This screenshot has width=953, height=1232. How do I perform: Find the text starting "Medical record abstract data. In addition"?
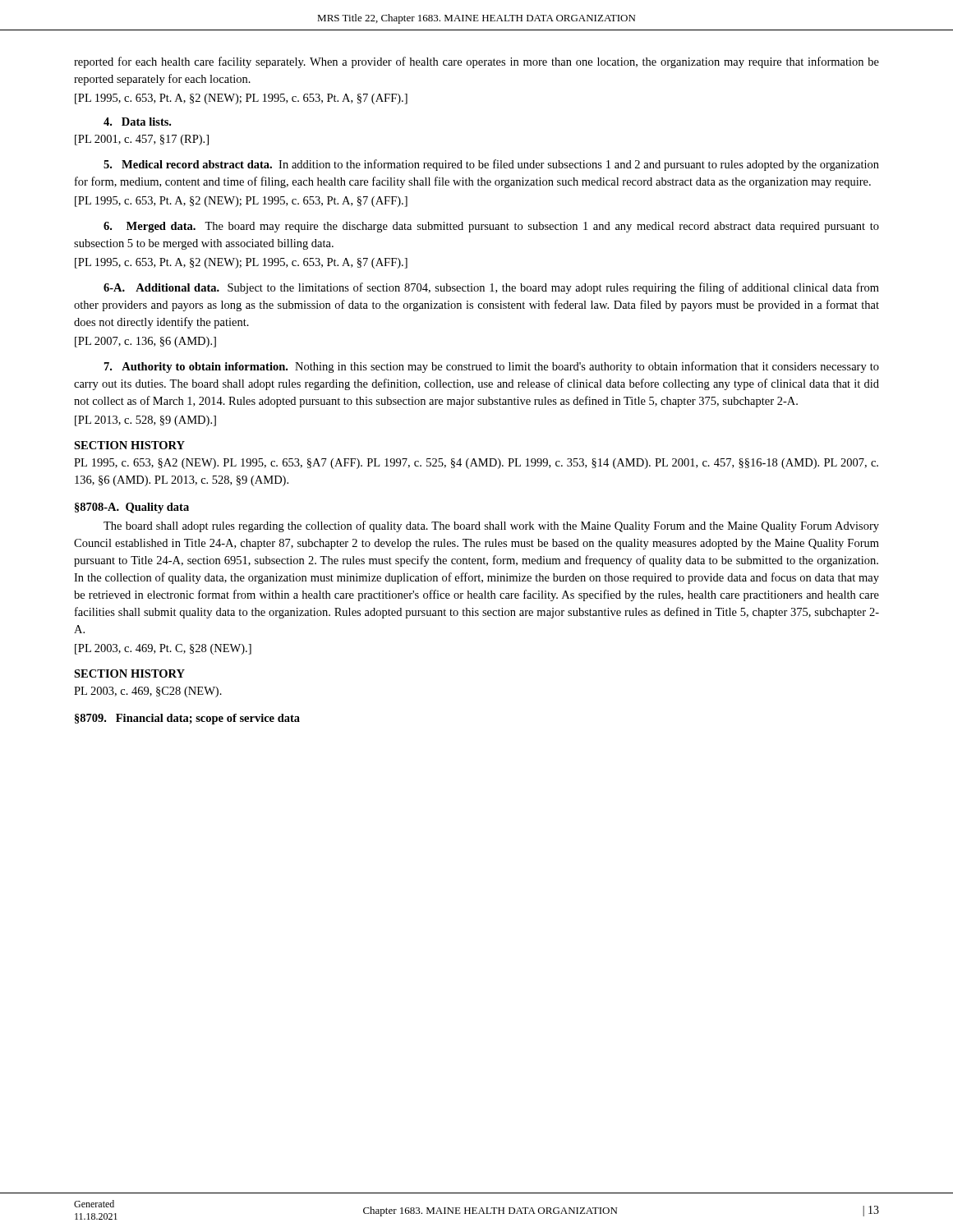coord(476,183)
